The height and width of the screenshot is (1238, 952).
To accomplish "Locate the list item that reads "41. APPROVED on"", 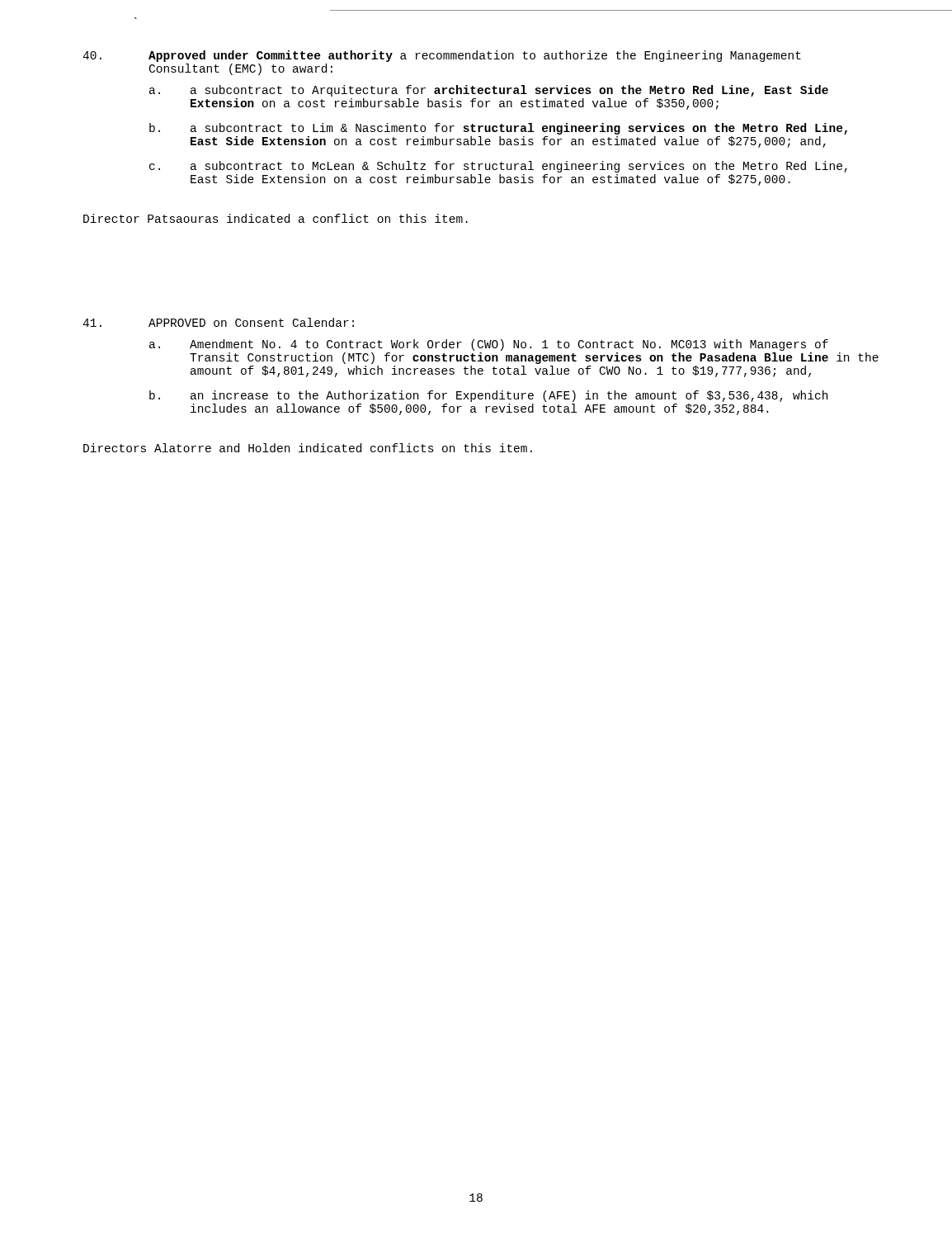I will 484,372.
